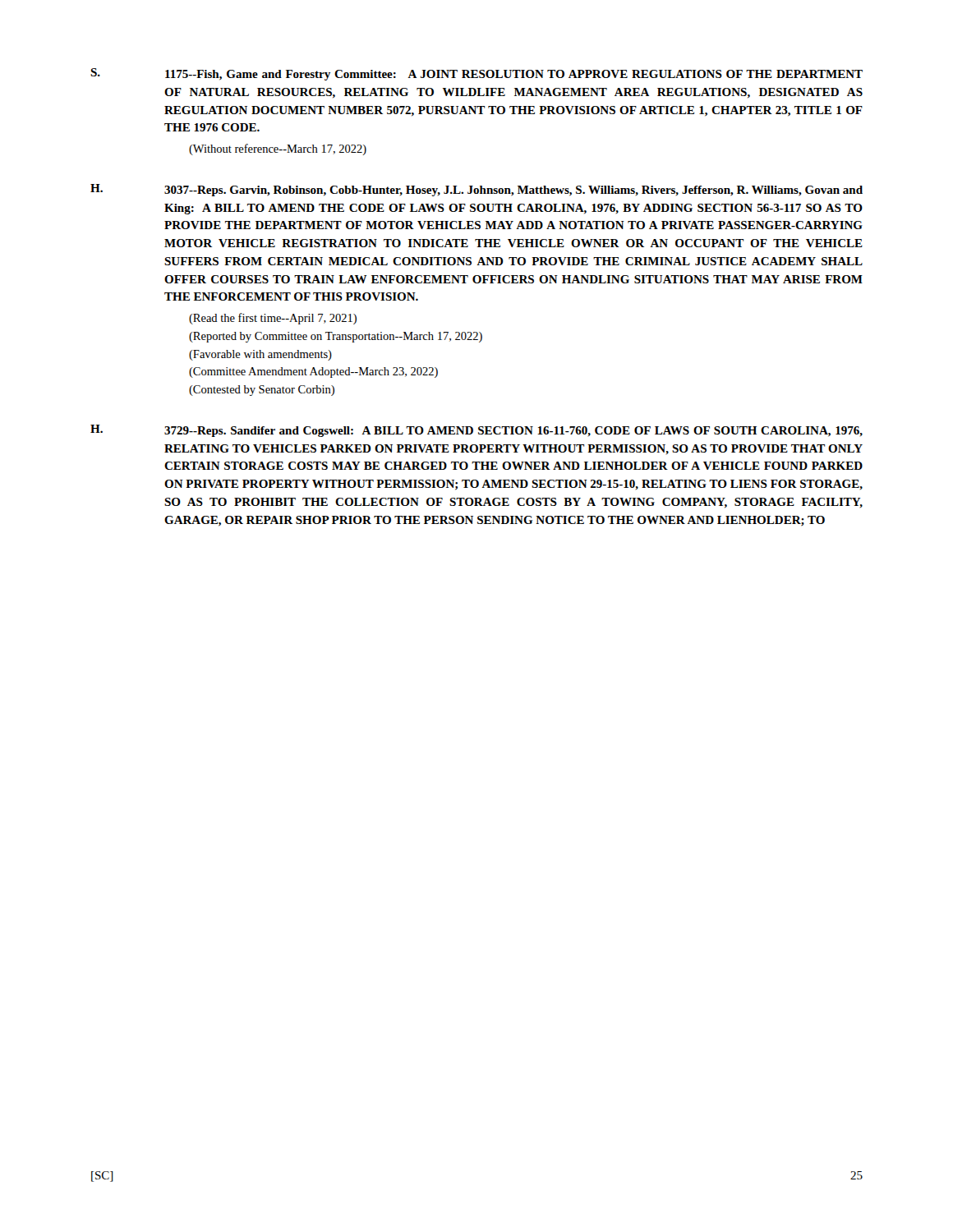Locate the block of text that opens with "H. 3729--Reps. Sandifer and Cogswell: A BILL"
This screenshot has width=953, height=1232.
coord(476,476)
